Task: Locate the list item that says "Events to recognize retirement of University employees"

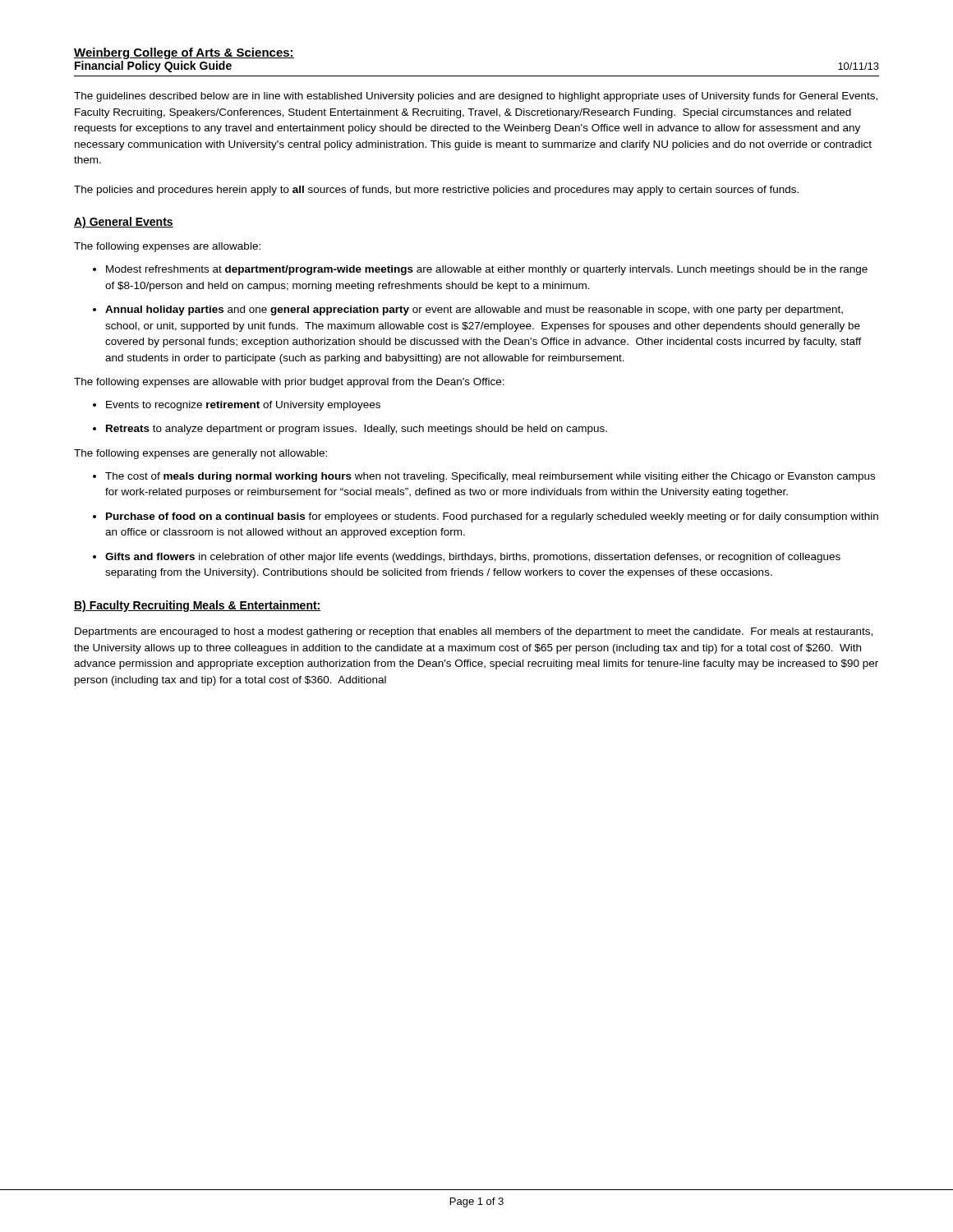Action: (243, 404)
